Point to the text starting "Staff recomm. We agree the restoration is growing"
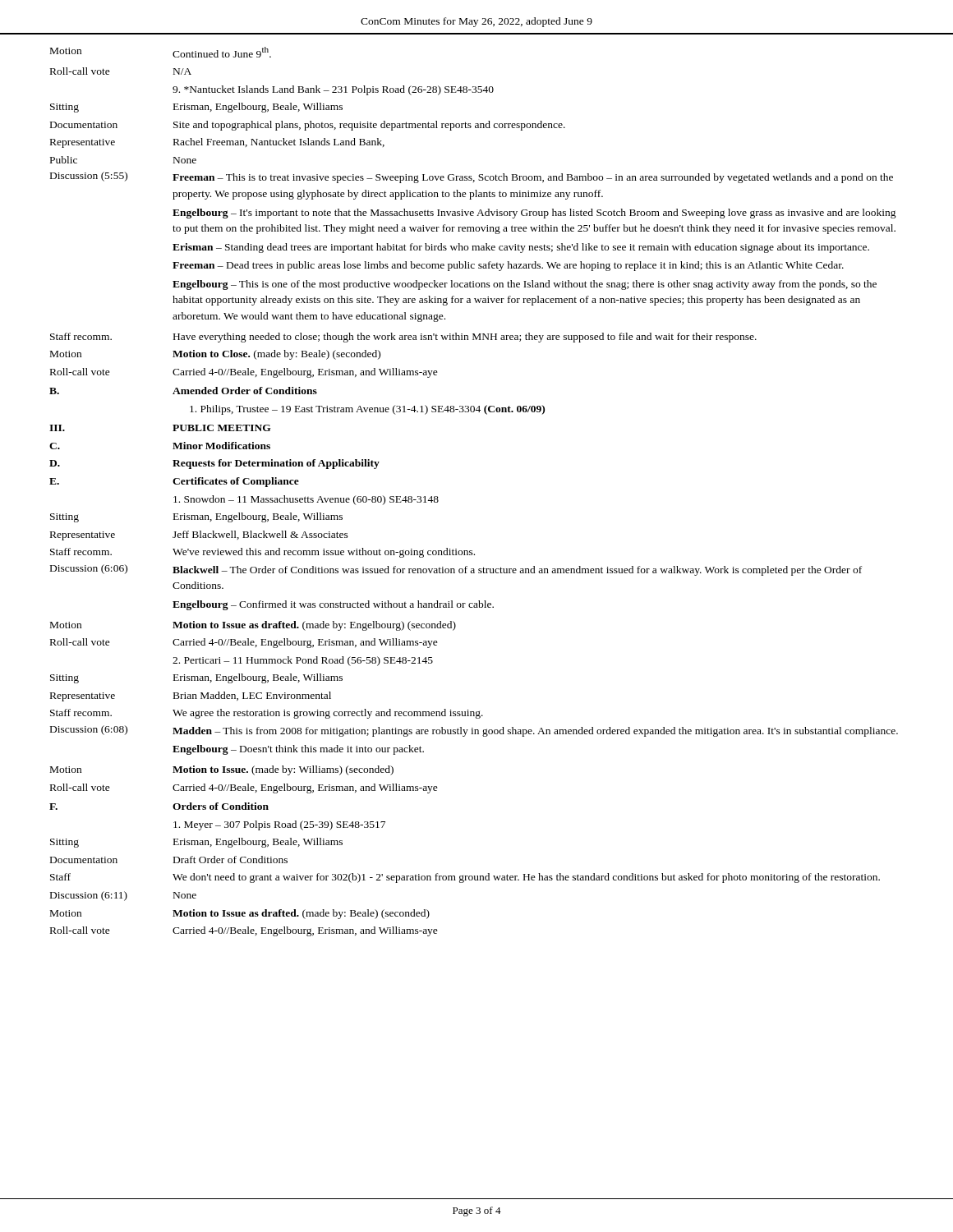 tap(476, 713)
